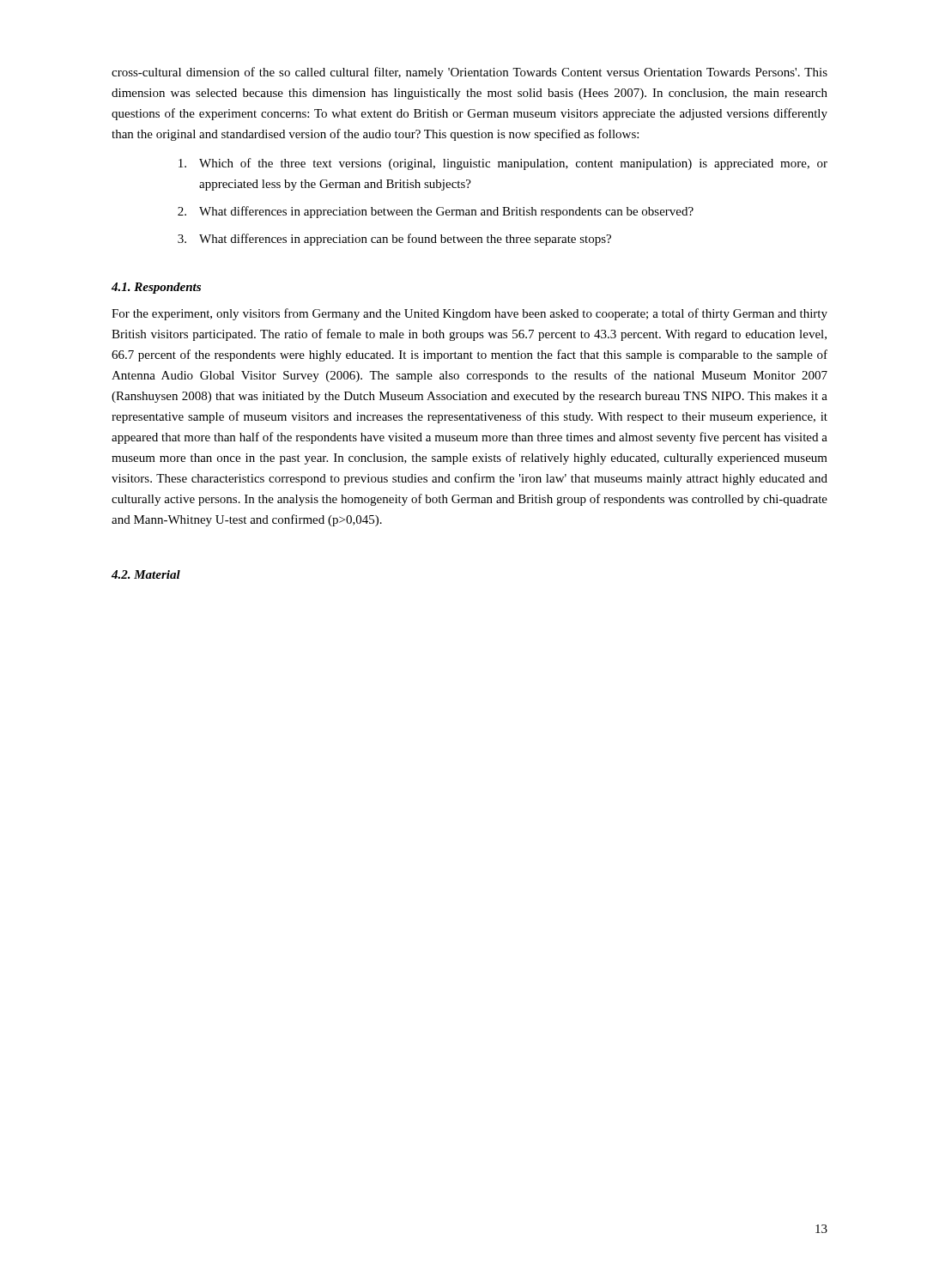
Task: Locate the list item that reads "2. What differences in appreciation between the German"
Action: 495,211
